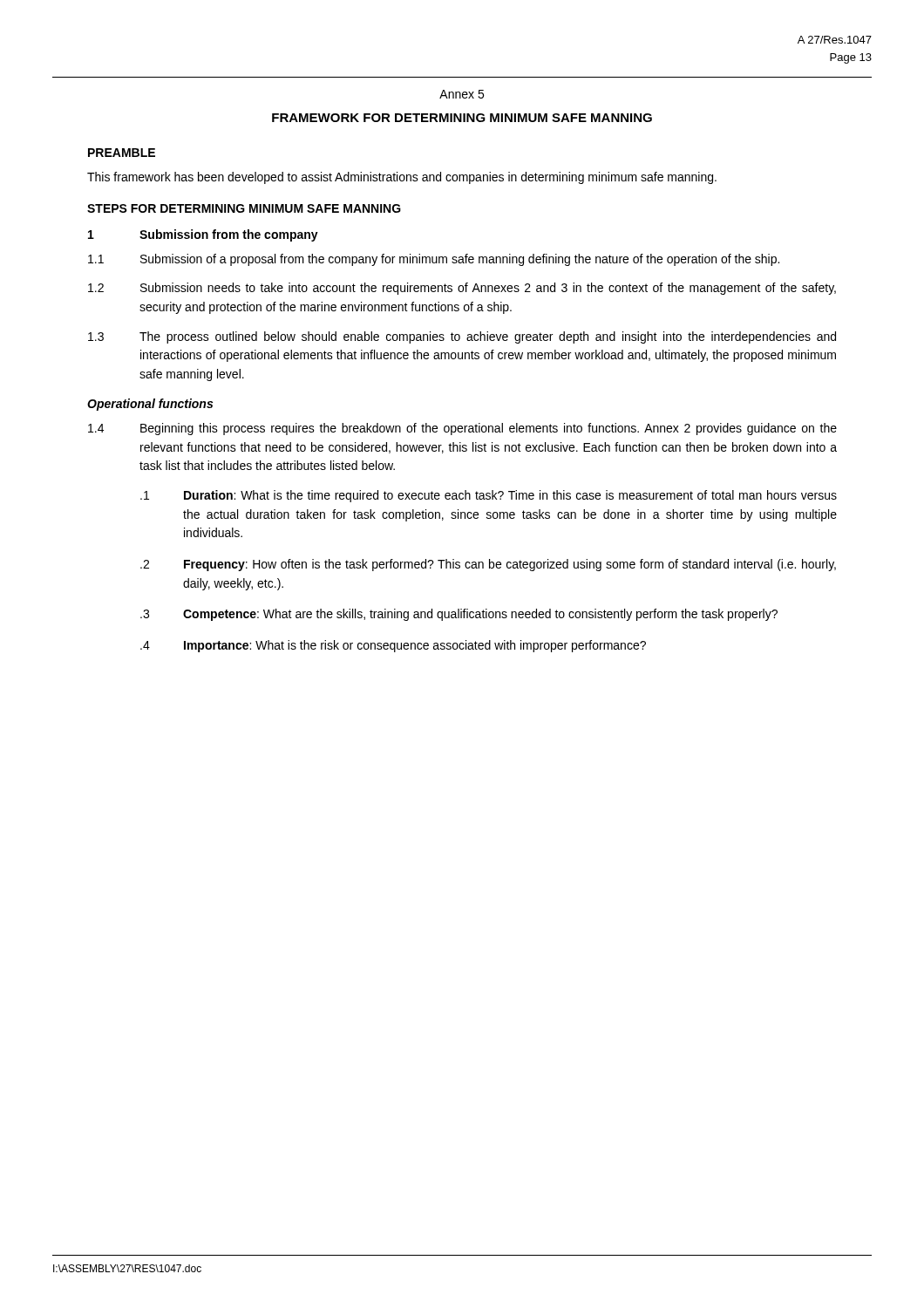The width and height of the screenshot is (924, 1308).
Task: Locate the section header with the text "1 Submission from the company"
Action: point(202,234)
